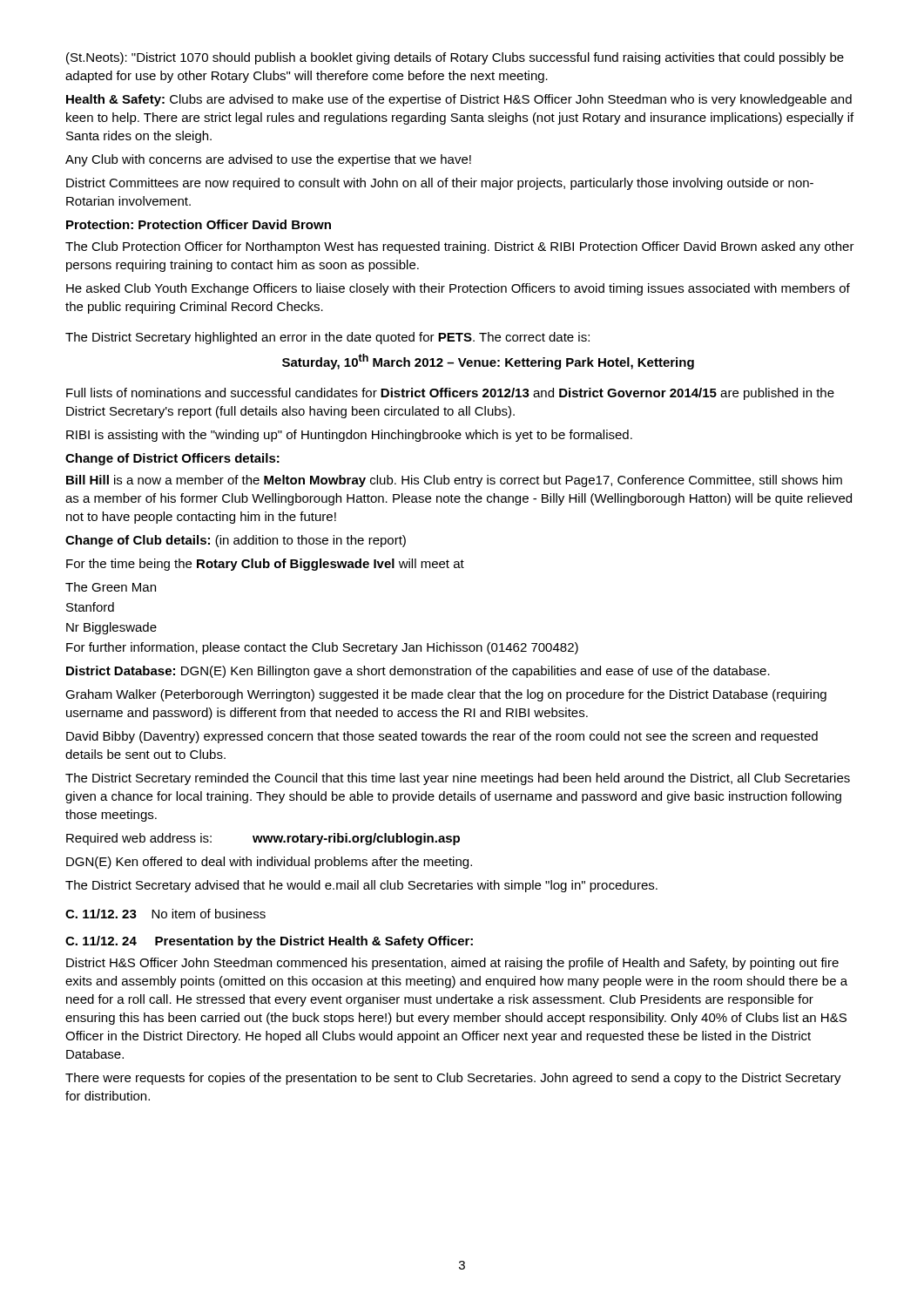Where does it say "Protection: Protection Officer David Brown"?
Viewport: 924px width, 1307px height.
pyautogui.click(x=199, y=224)
